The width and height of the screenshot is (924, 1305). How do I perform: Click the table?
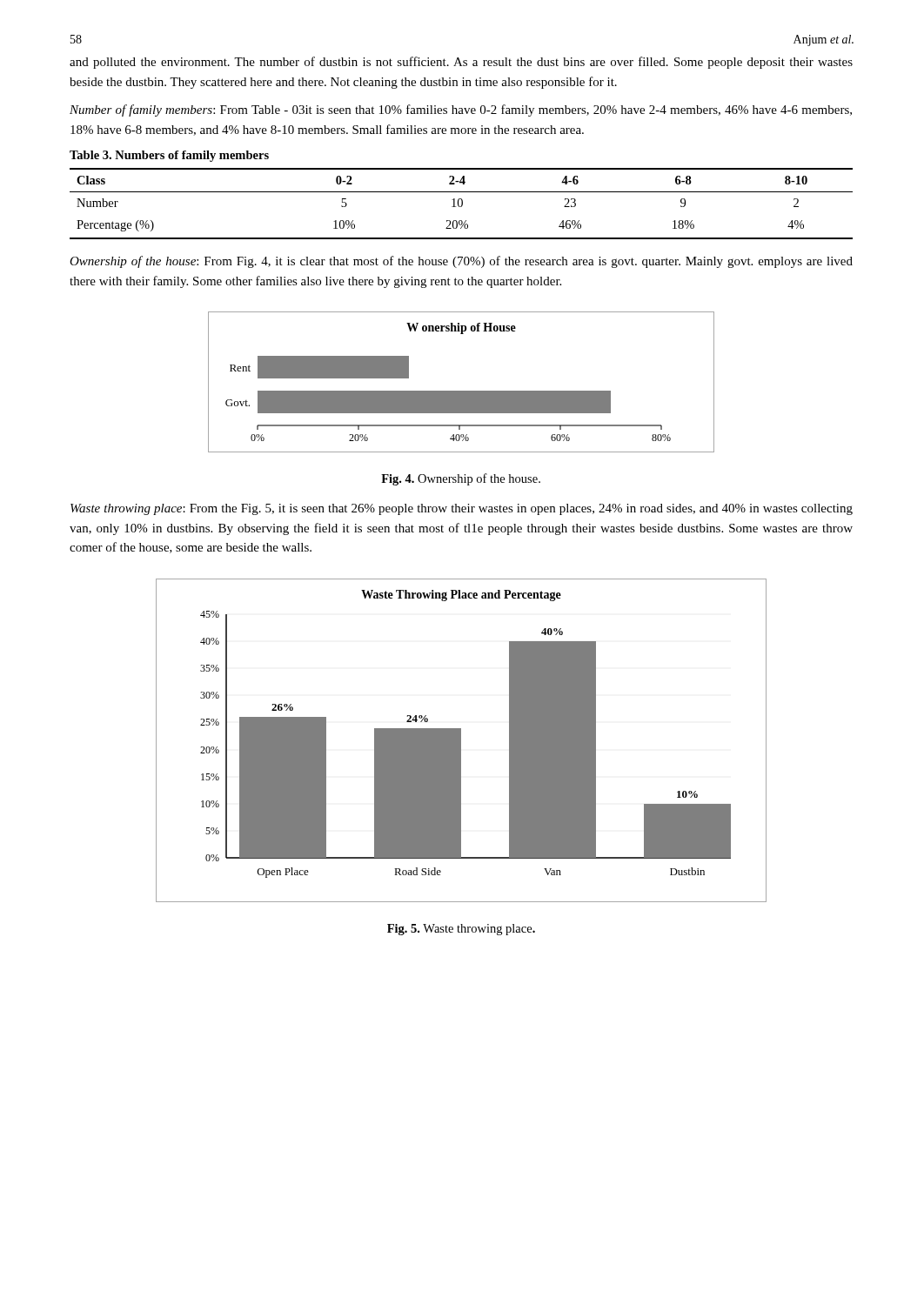[x=461, y=204]
